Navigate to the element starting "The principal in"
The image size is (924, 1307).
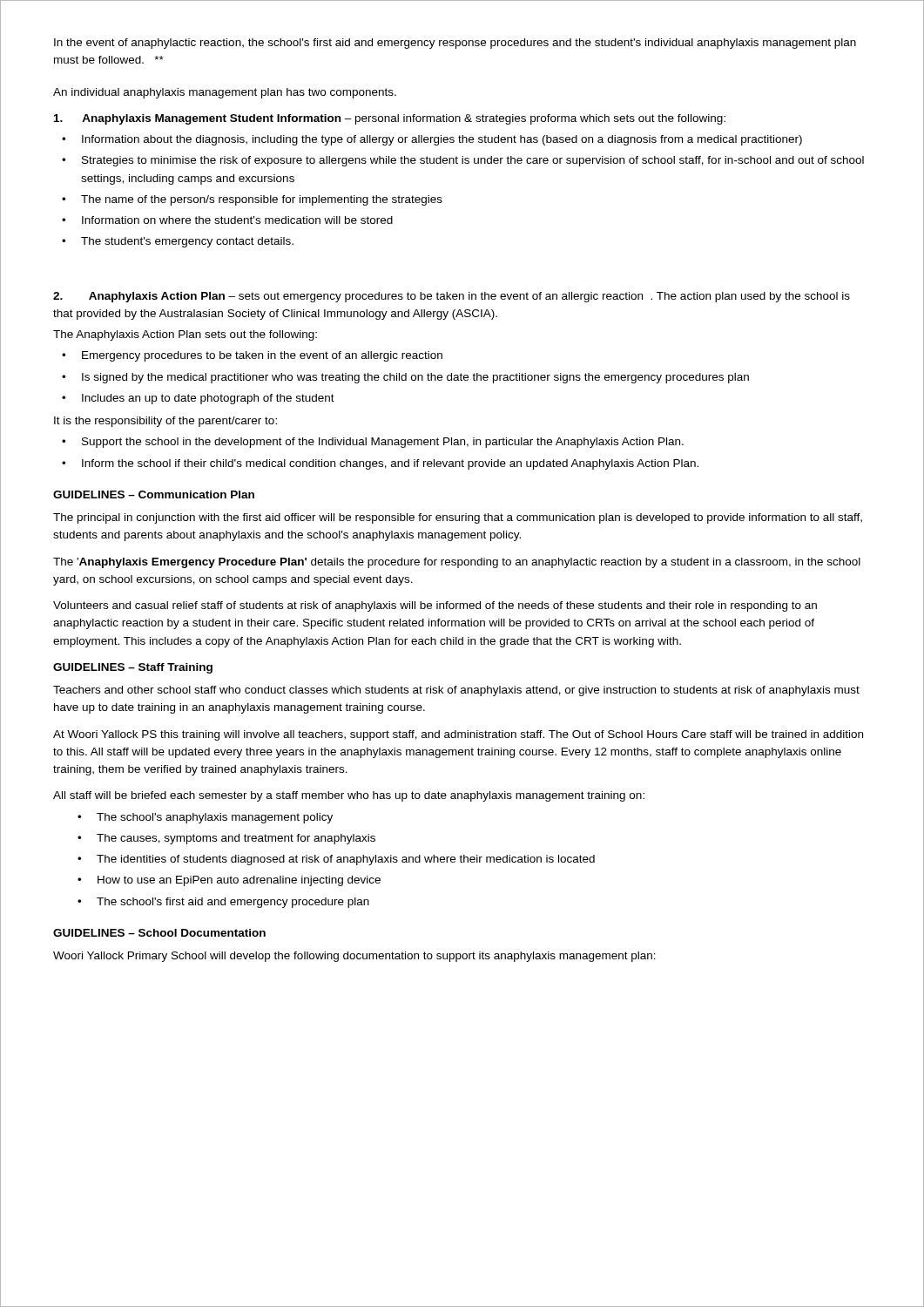(x=458, y=526)
